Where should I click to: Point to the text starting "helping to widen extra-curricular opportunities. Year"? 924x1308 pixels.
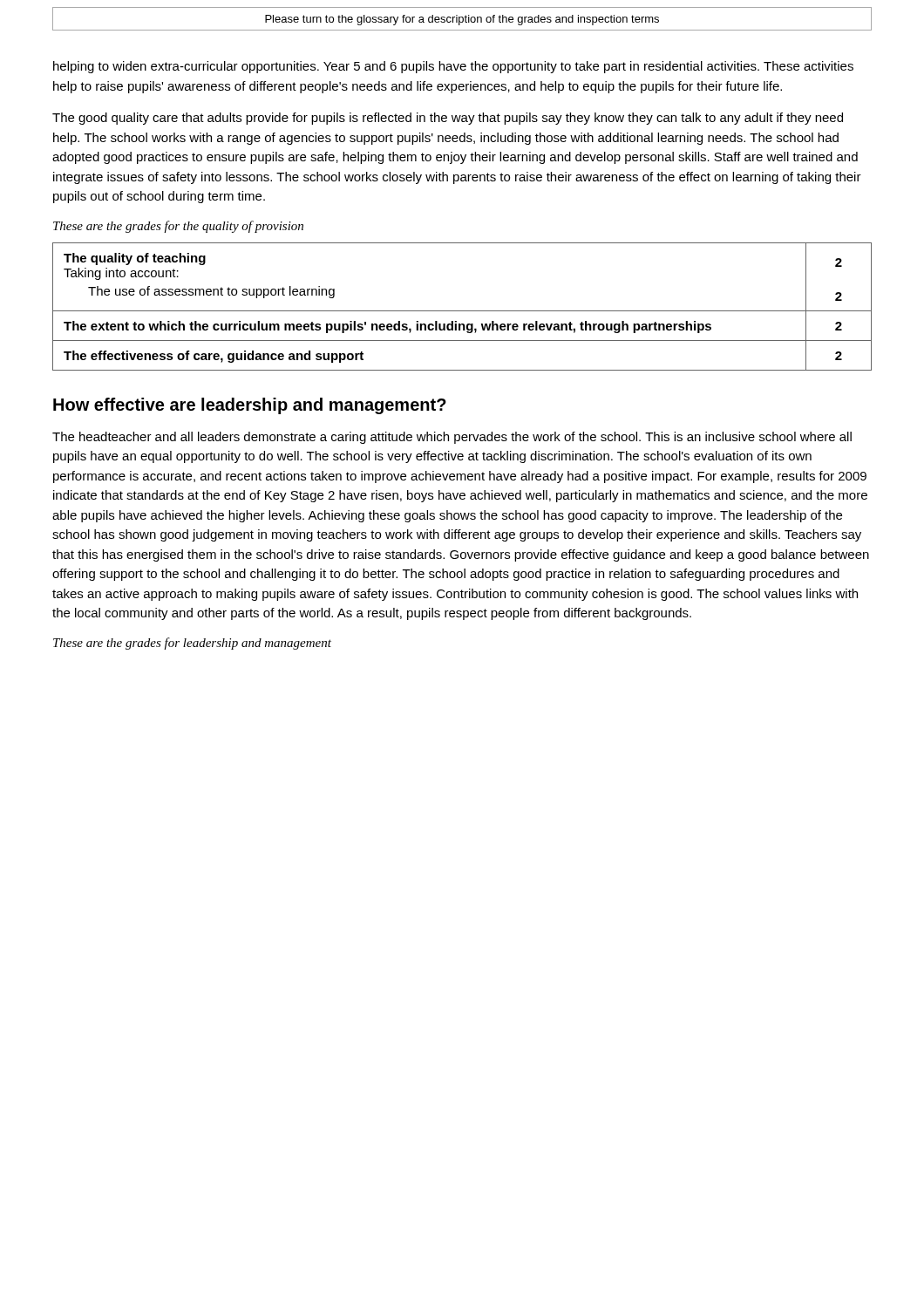tap(453, 76)
